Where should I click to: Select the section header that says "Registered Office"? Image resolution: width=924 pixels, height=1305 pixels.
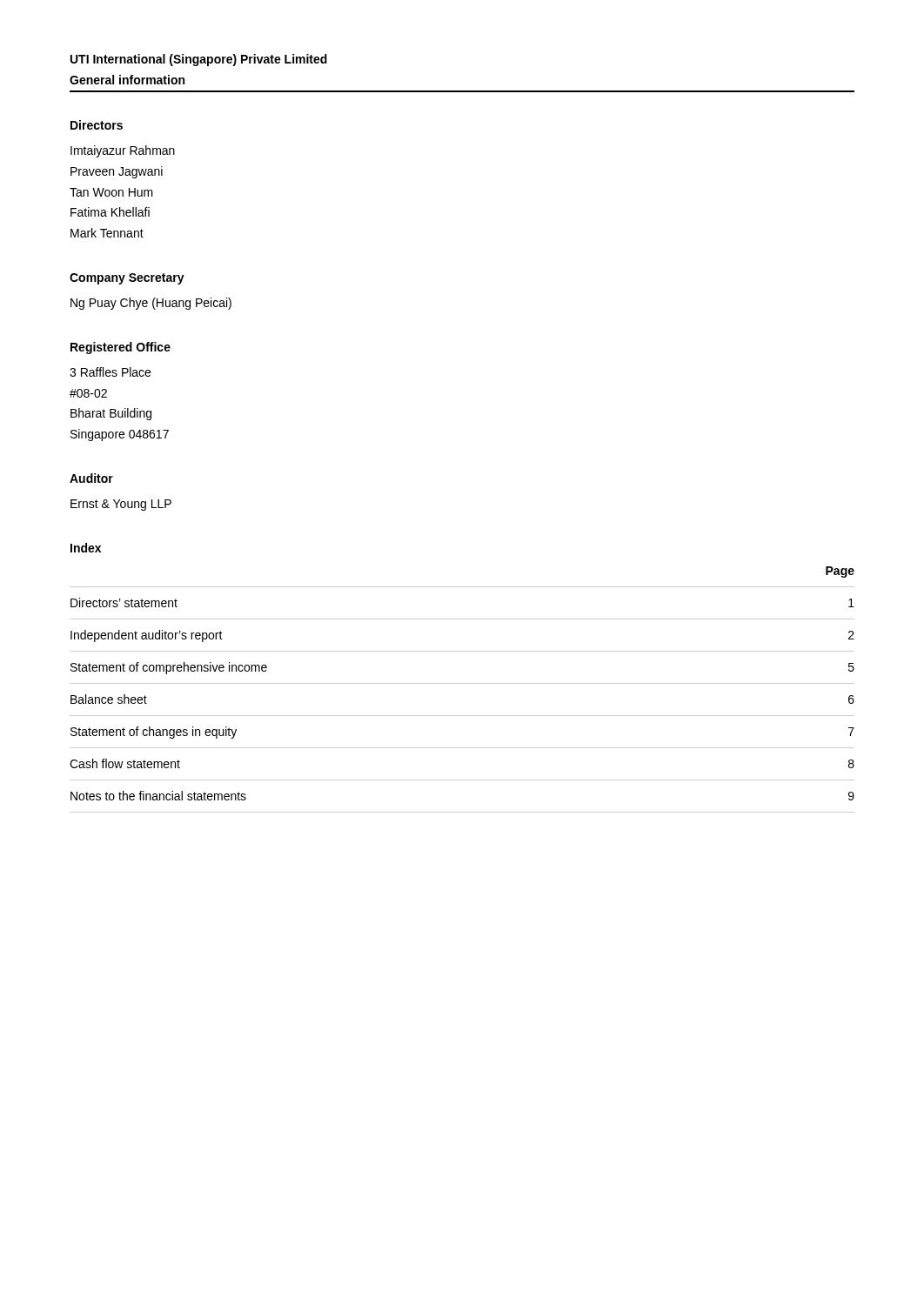(120, 347)
